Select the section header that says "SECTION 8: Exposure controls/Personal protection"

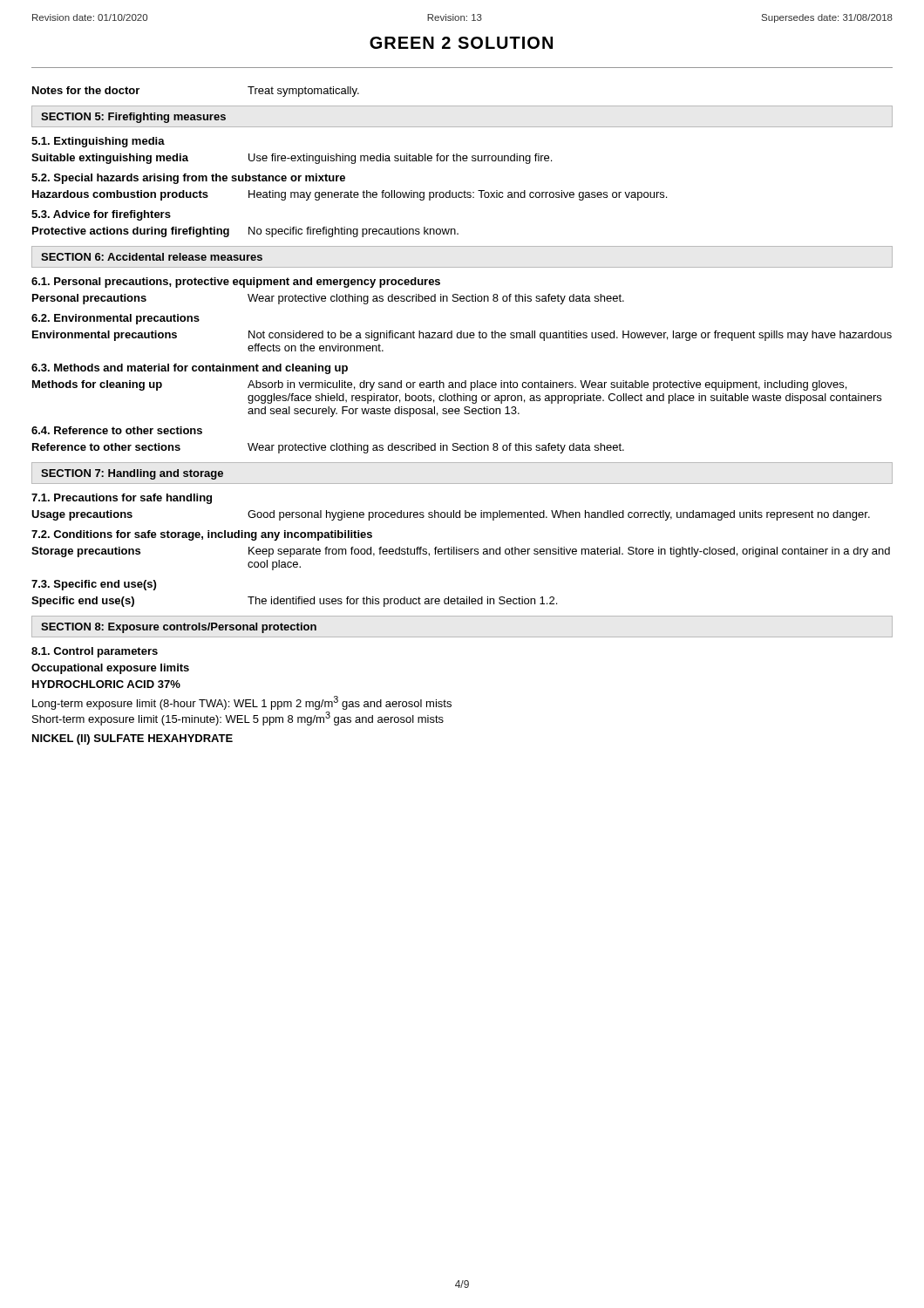pyautogui.click(x=179, y=627)
